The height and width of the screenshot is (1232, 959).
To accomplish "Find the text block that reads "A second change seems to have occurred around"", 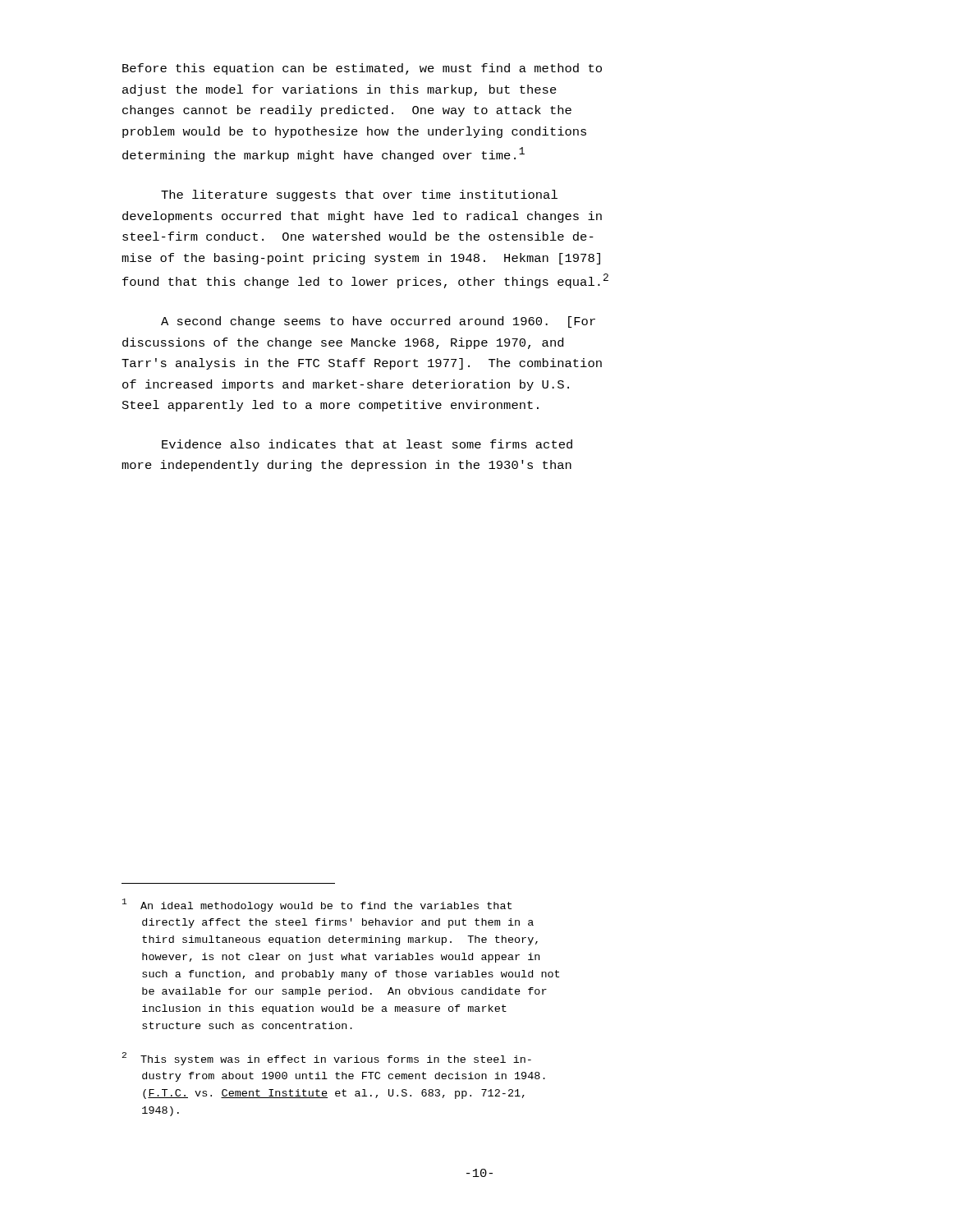I will (x=362, y=364).
